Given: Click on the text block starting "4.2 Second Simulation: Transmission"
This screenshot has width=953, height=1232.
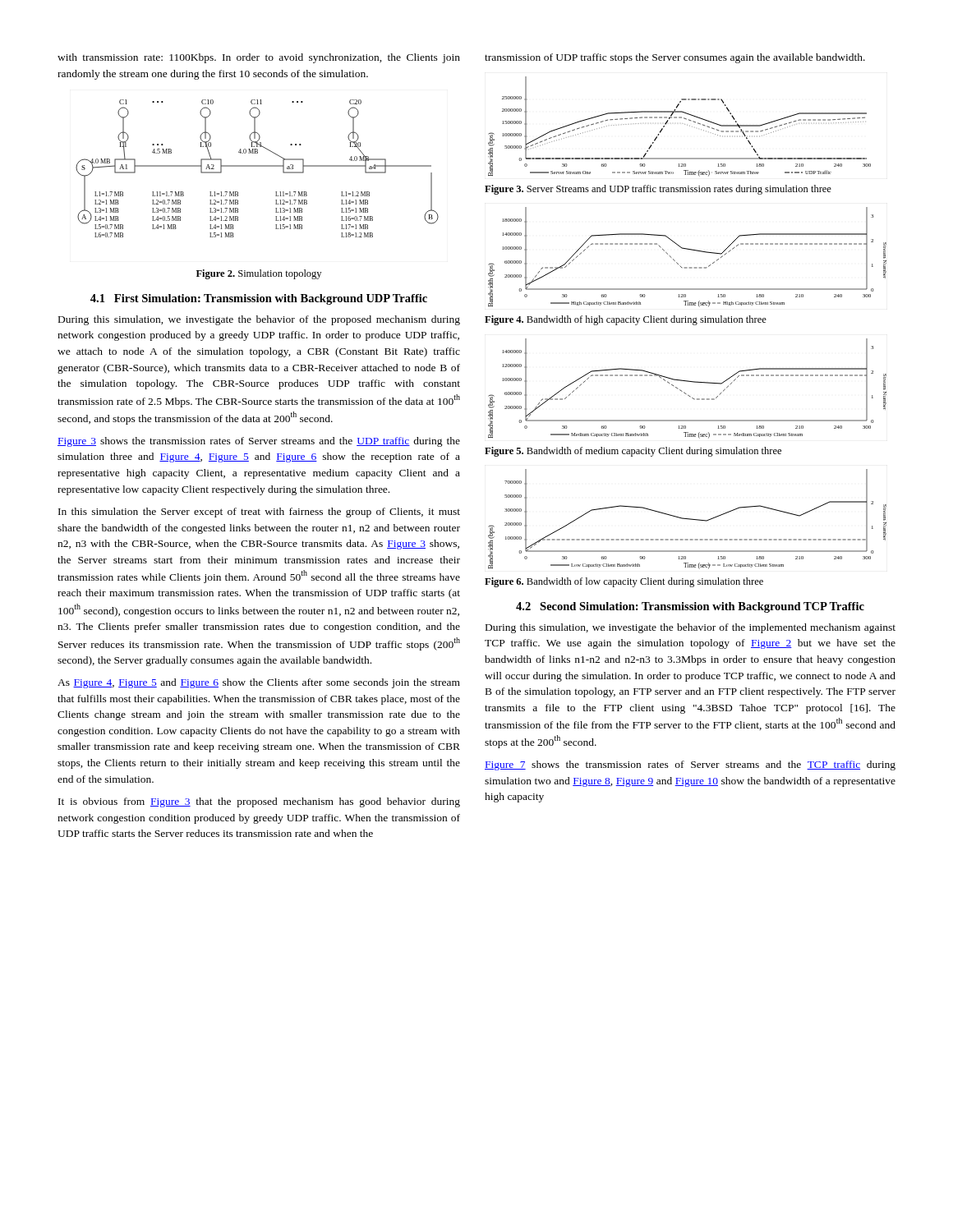Looking at the screenshot, I should [690, 606].
